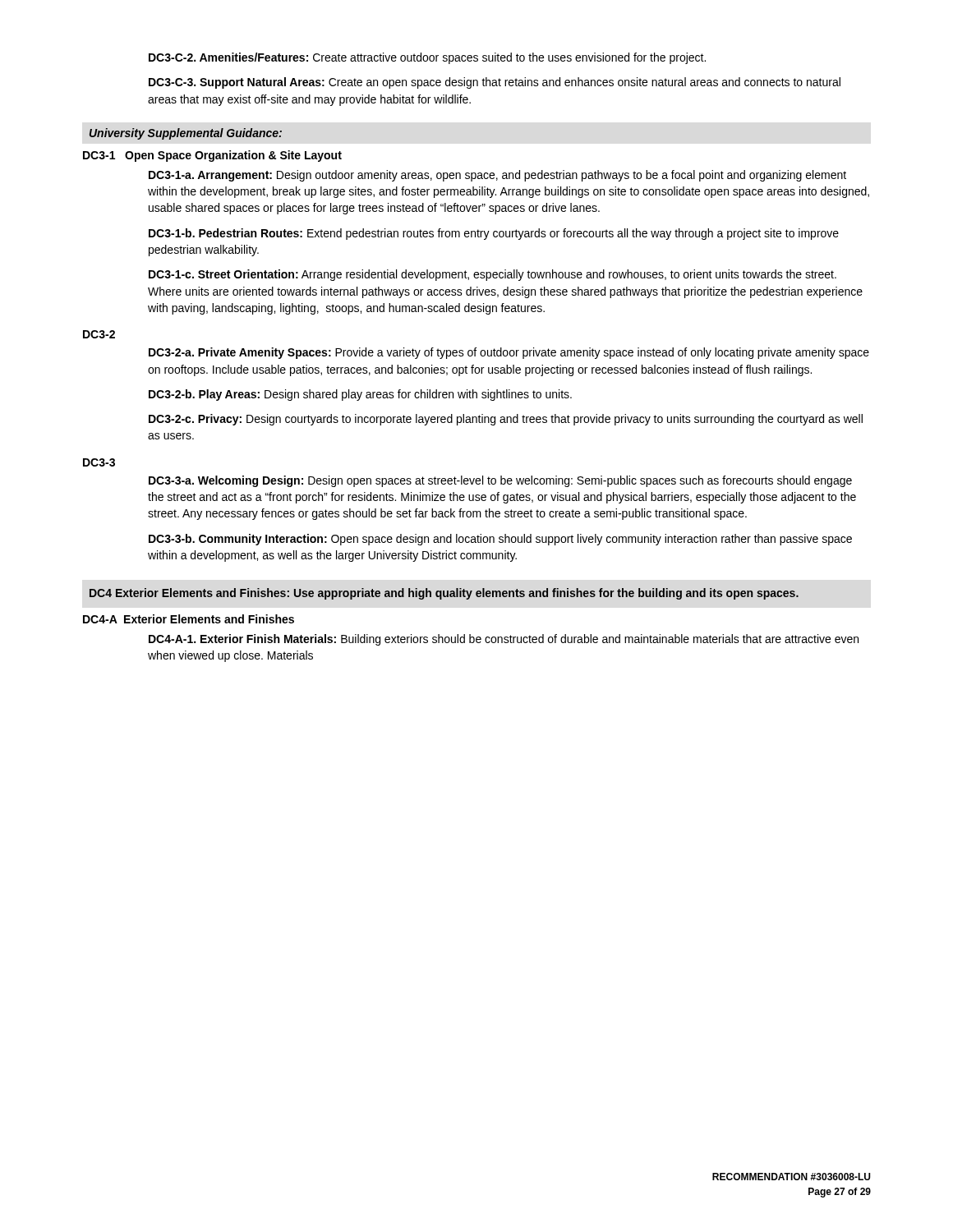953x1232 pixels.
Task: Locate the element starting "DC4-A Exterior Elements and"
Action: coord(188,619)
